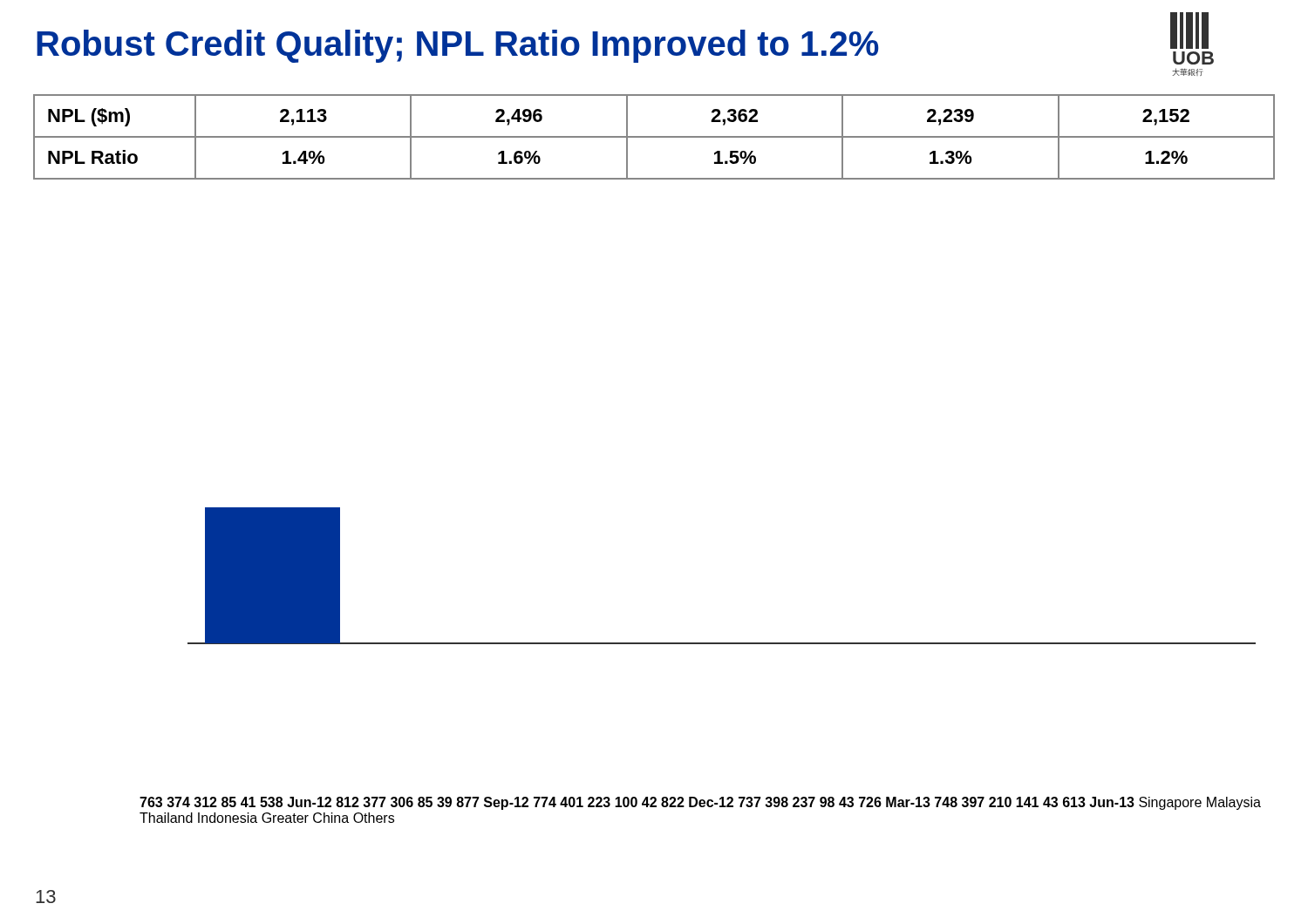Click on the stacked bar chart

point(711,491)
